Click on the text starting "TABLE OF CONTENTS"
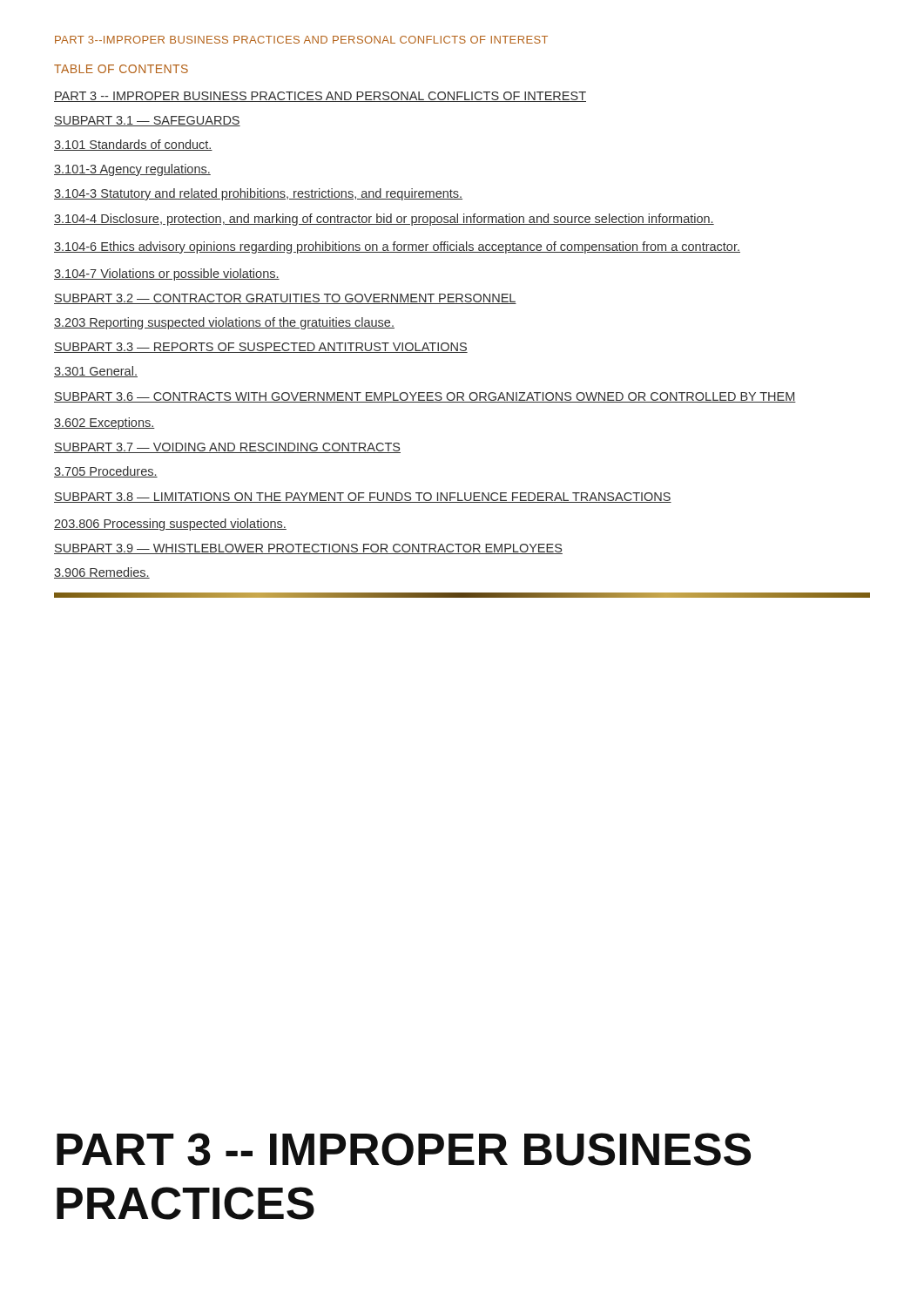The image size is (924, 1307). (121, 69)
